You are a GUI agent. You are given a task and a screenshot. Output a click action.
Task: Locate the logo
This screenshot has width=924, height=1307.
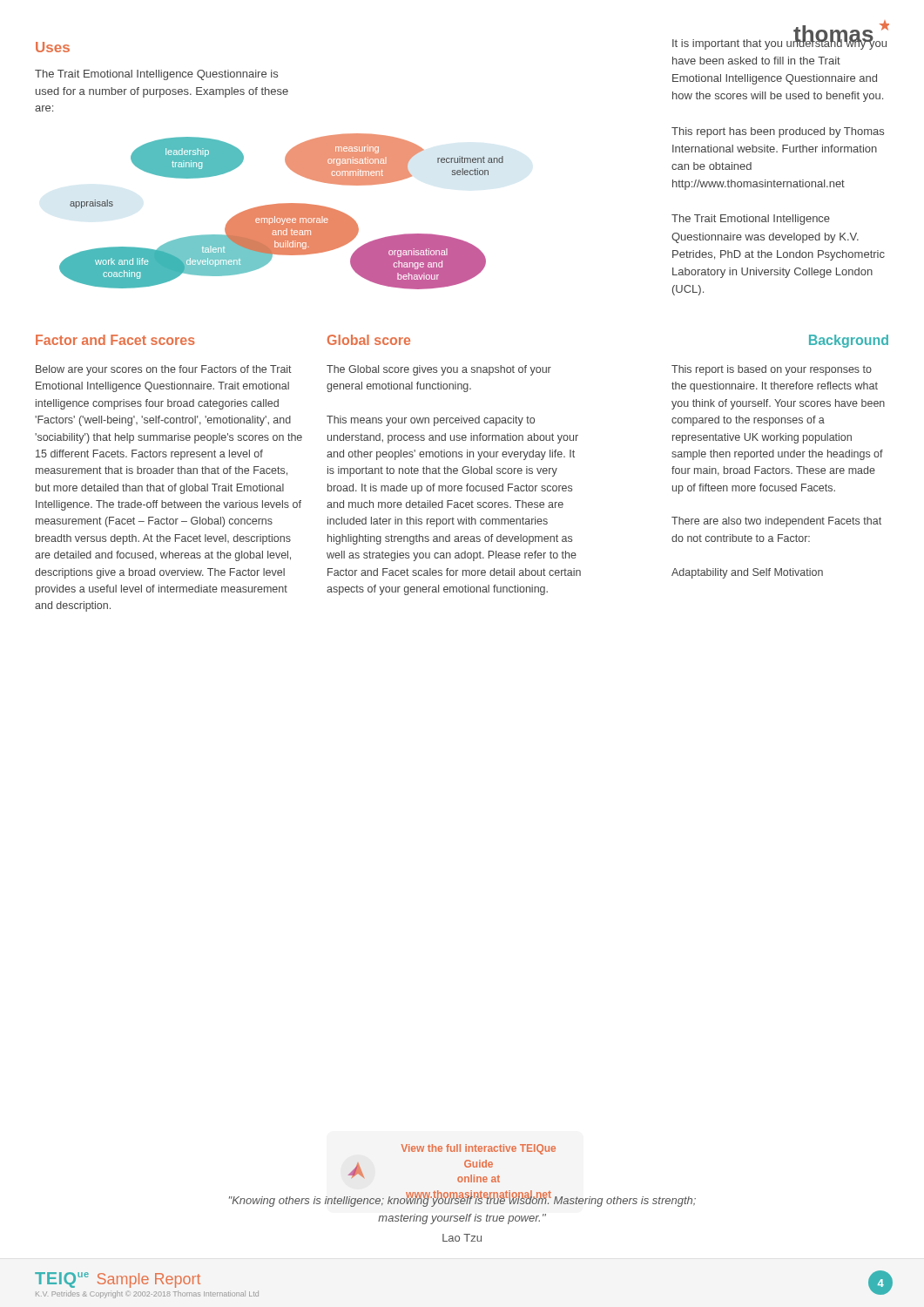point(841,34)
